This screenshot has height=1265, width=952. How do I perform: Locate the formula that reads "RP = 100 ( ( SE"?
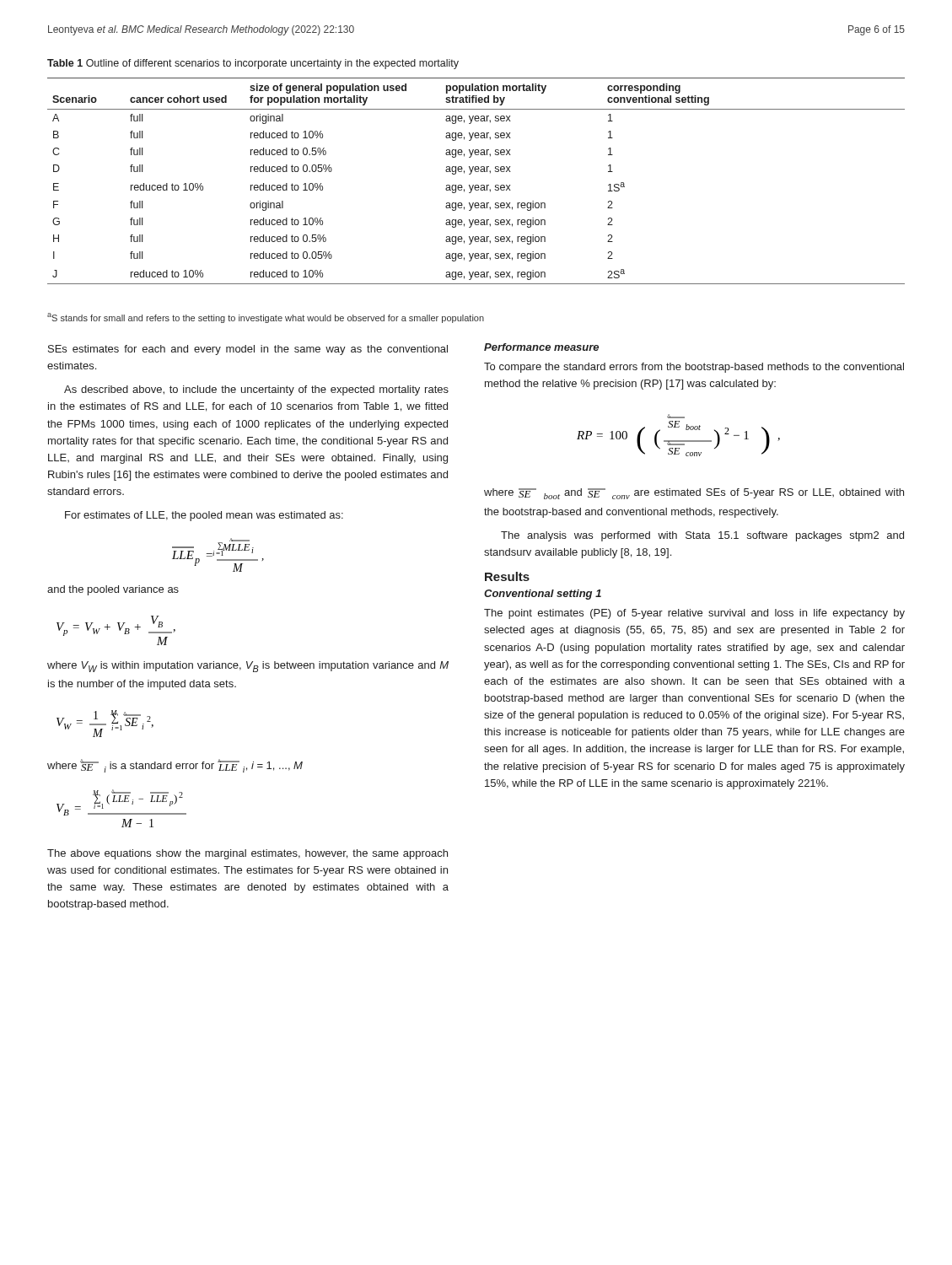694,438
